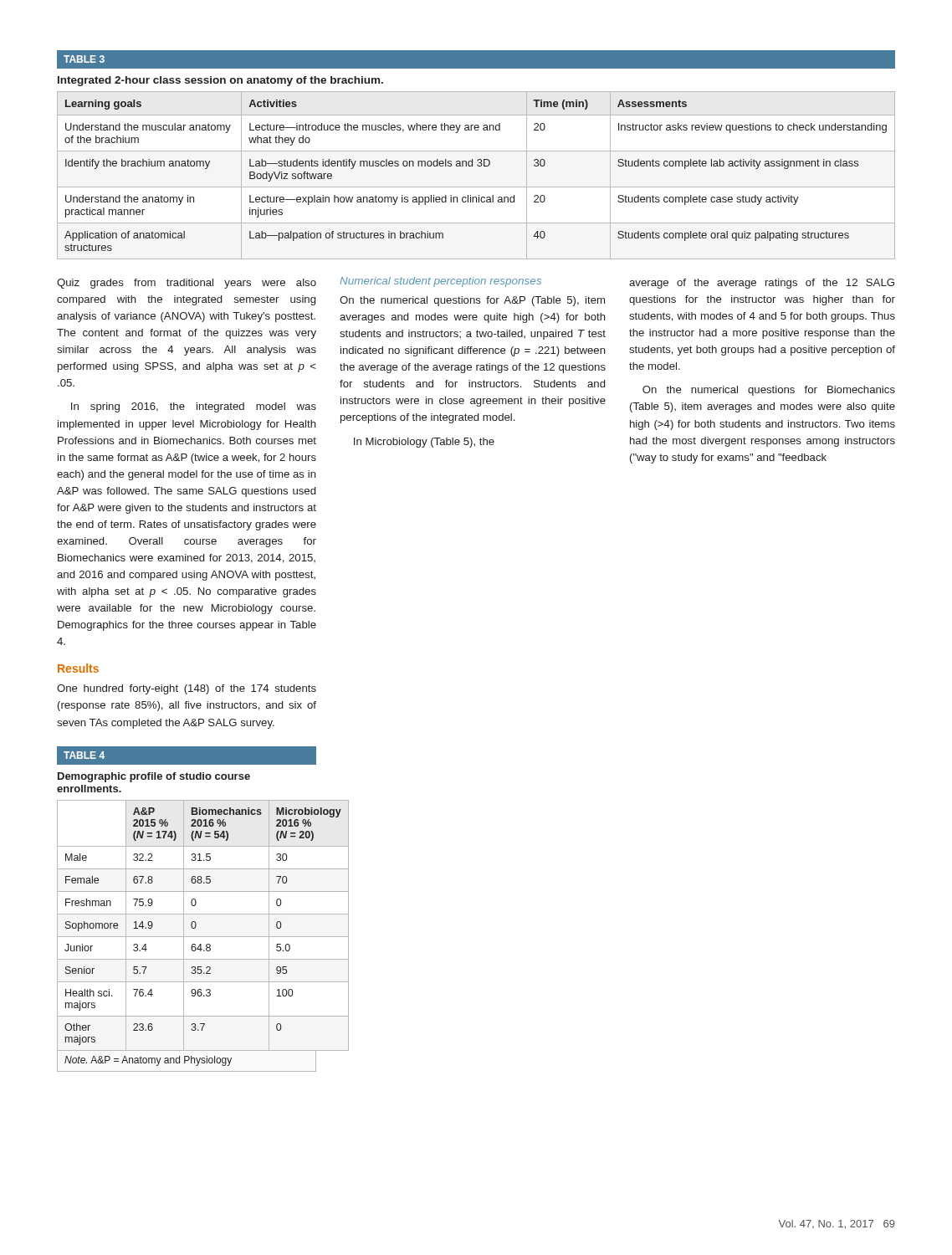Click on the text block that reads "average of the average ratings of"
This screenshot has width=952, height=1255.
point(762,284)
